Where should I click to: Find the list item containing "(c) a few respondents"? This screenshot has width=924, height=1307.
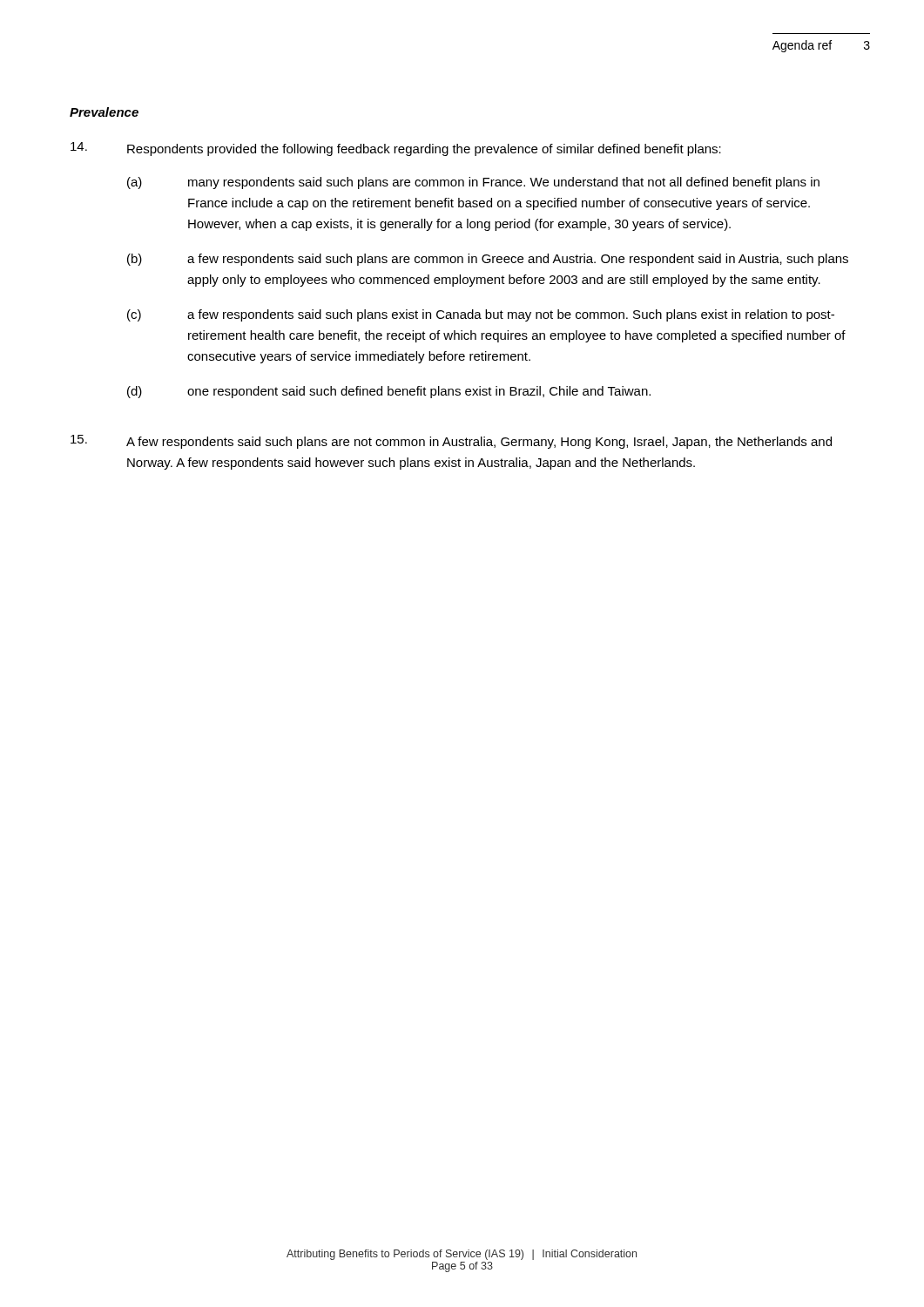tap(490, 336)
